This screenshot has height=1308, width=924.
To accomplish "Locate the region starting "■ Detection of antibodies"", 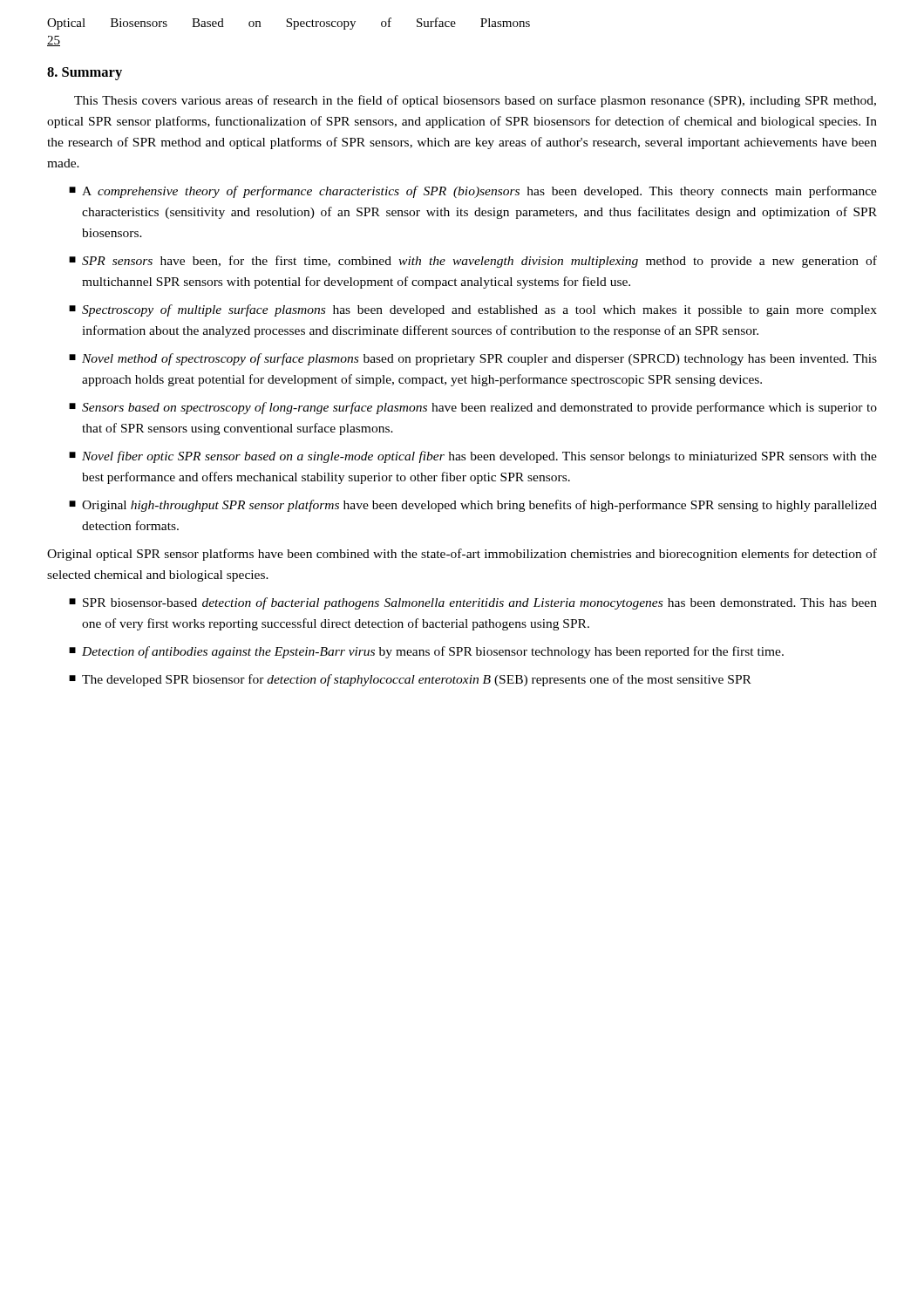I will coord(470,652).
